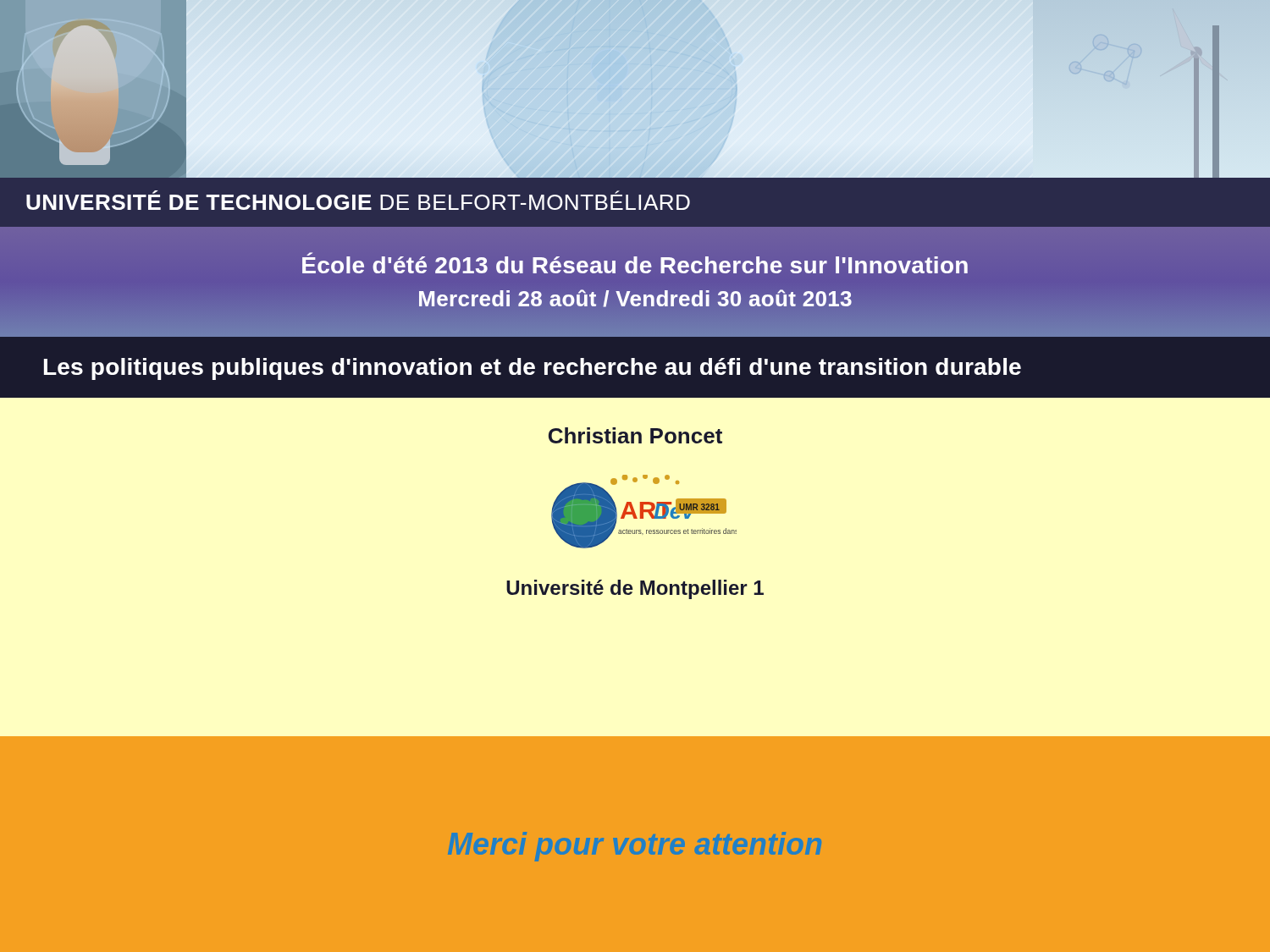Click on the region starting "École d'été 2013 du Réseau de"

(x=635, y=265)
